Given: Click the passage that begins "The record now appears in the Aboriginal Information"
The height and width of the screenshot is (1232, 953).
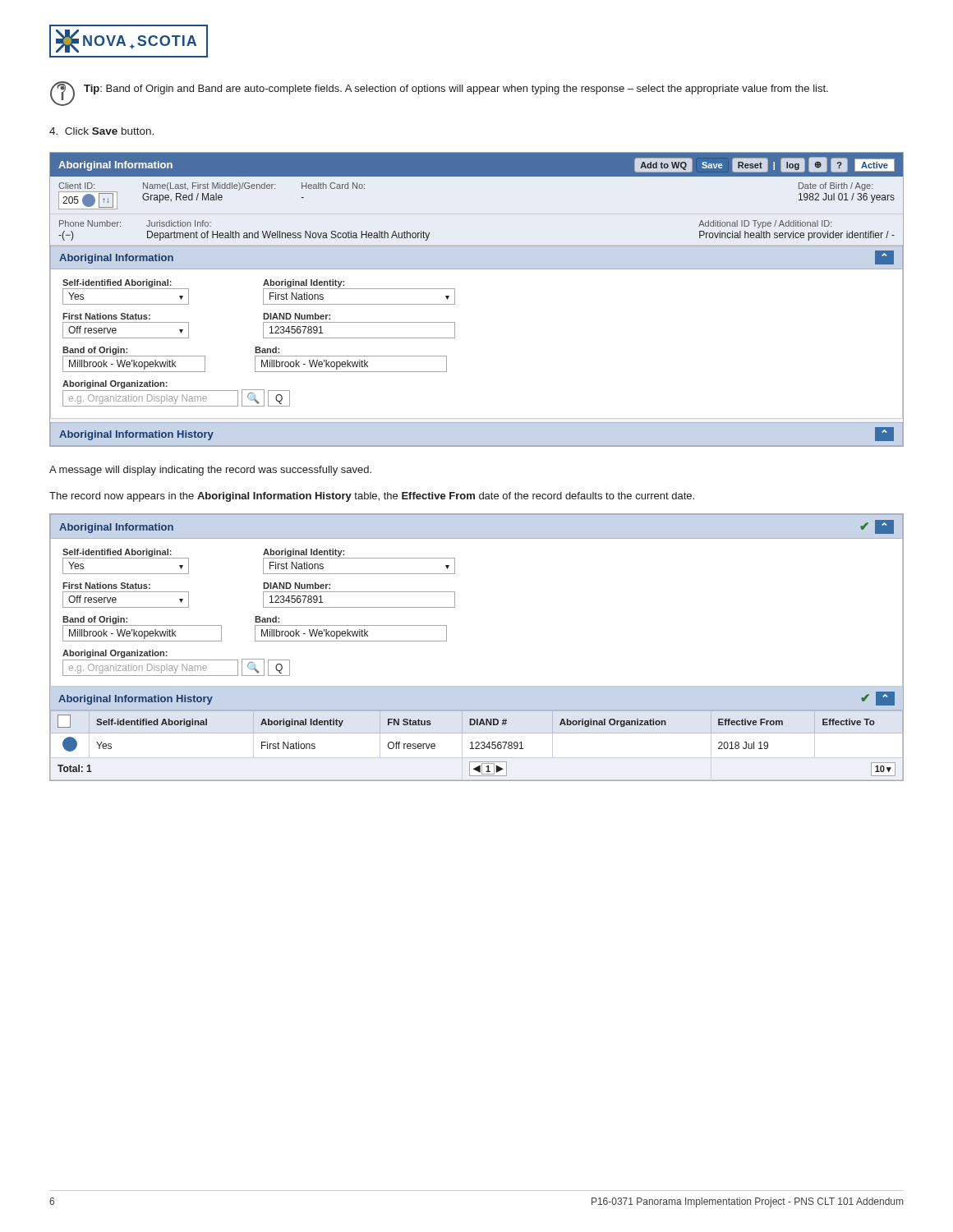Looking at the screenshot, I should [x=372, y=495].
